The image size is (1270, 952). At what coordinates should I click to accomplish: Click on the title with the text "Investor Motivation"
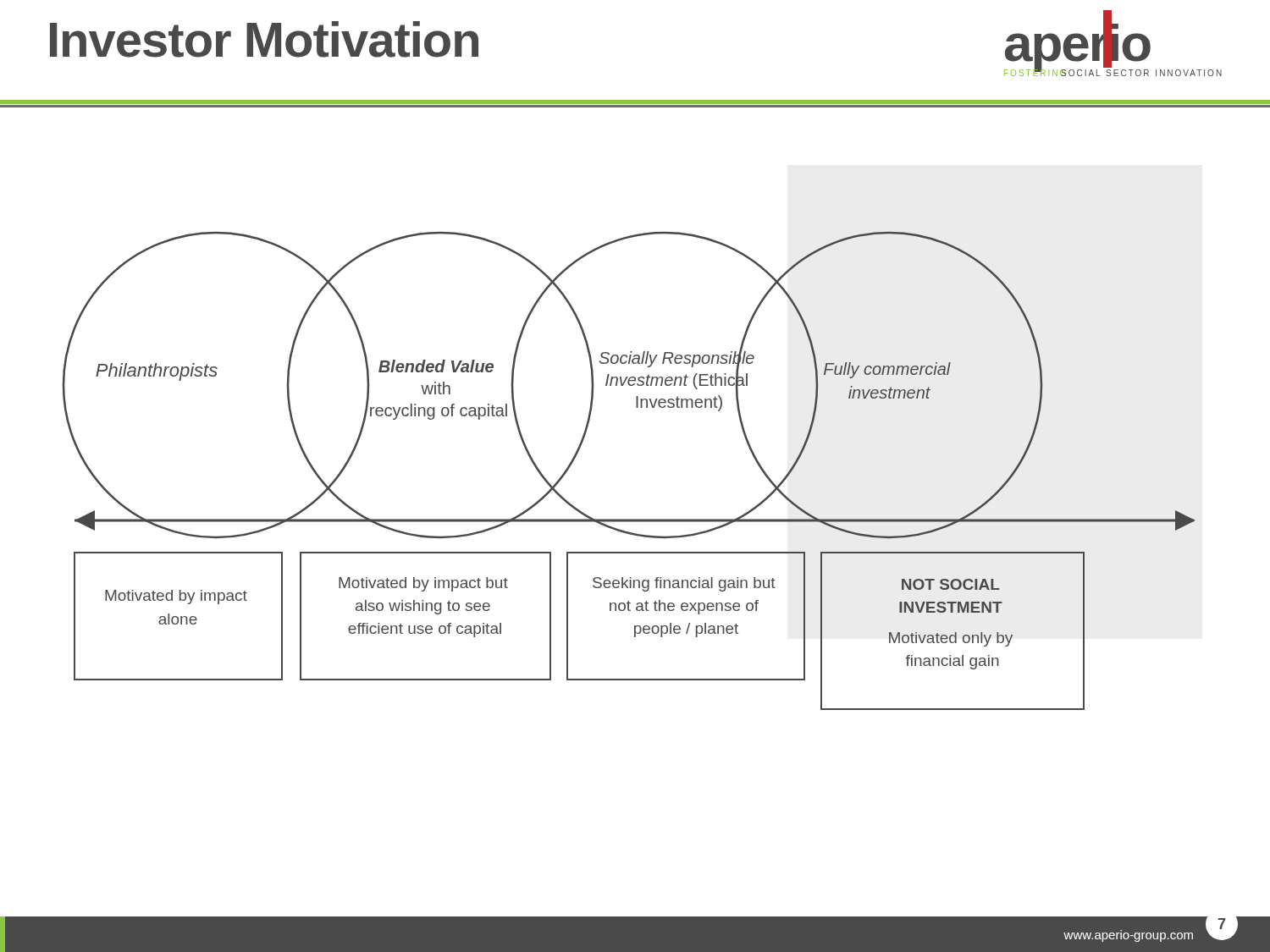coord(264,40)
